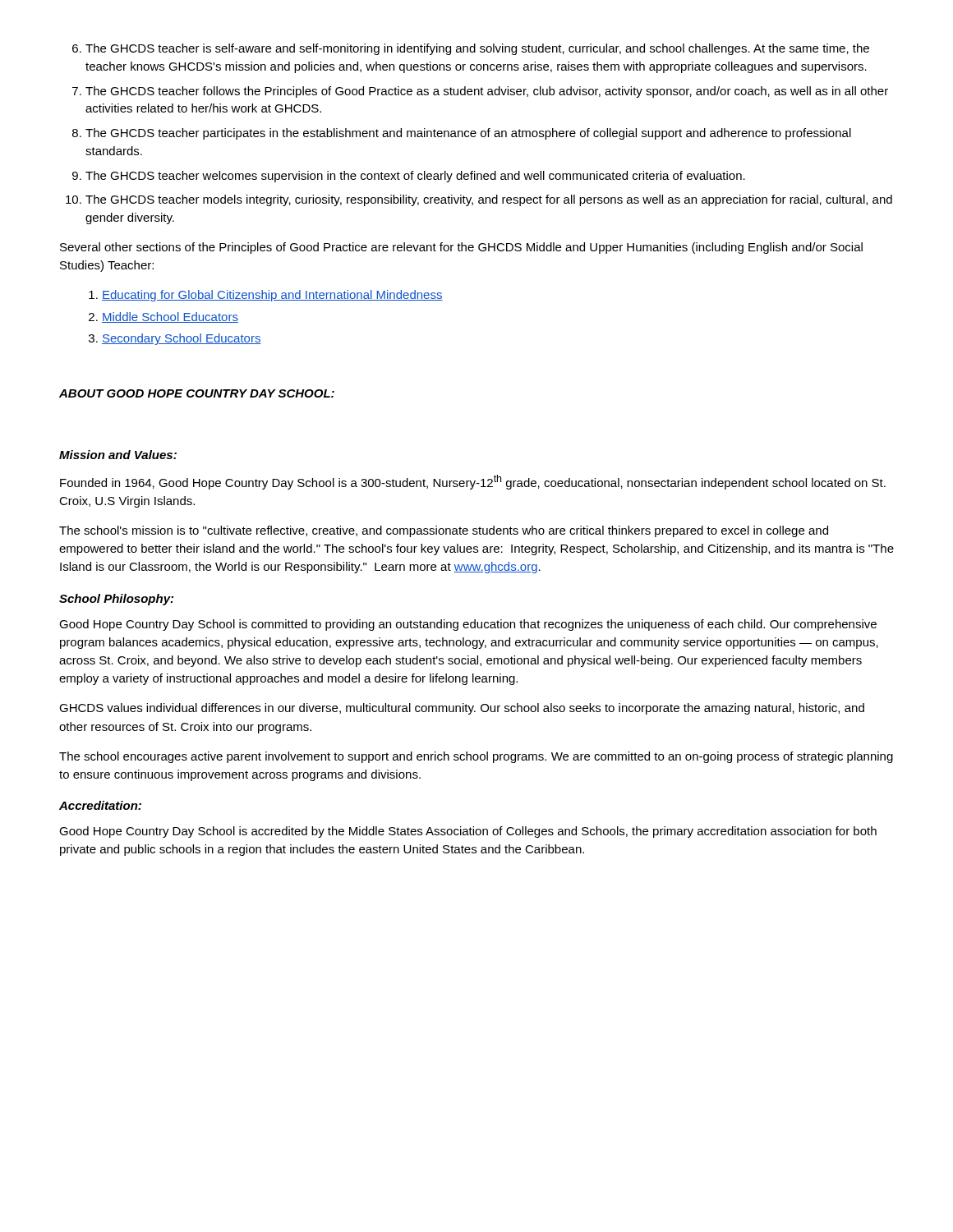Find the block starting "Good Hope Country Day School is accredited"
This screenshot has width=953, height=1232.
tap(468, 840)
